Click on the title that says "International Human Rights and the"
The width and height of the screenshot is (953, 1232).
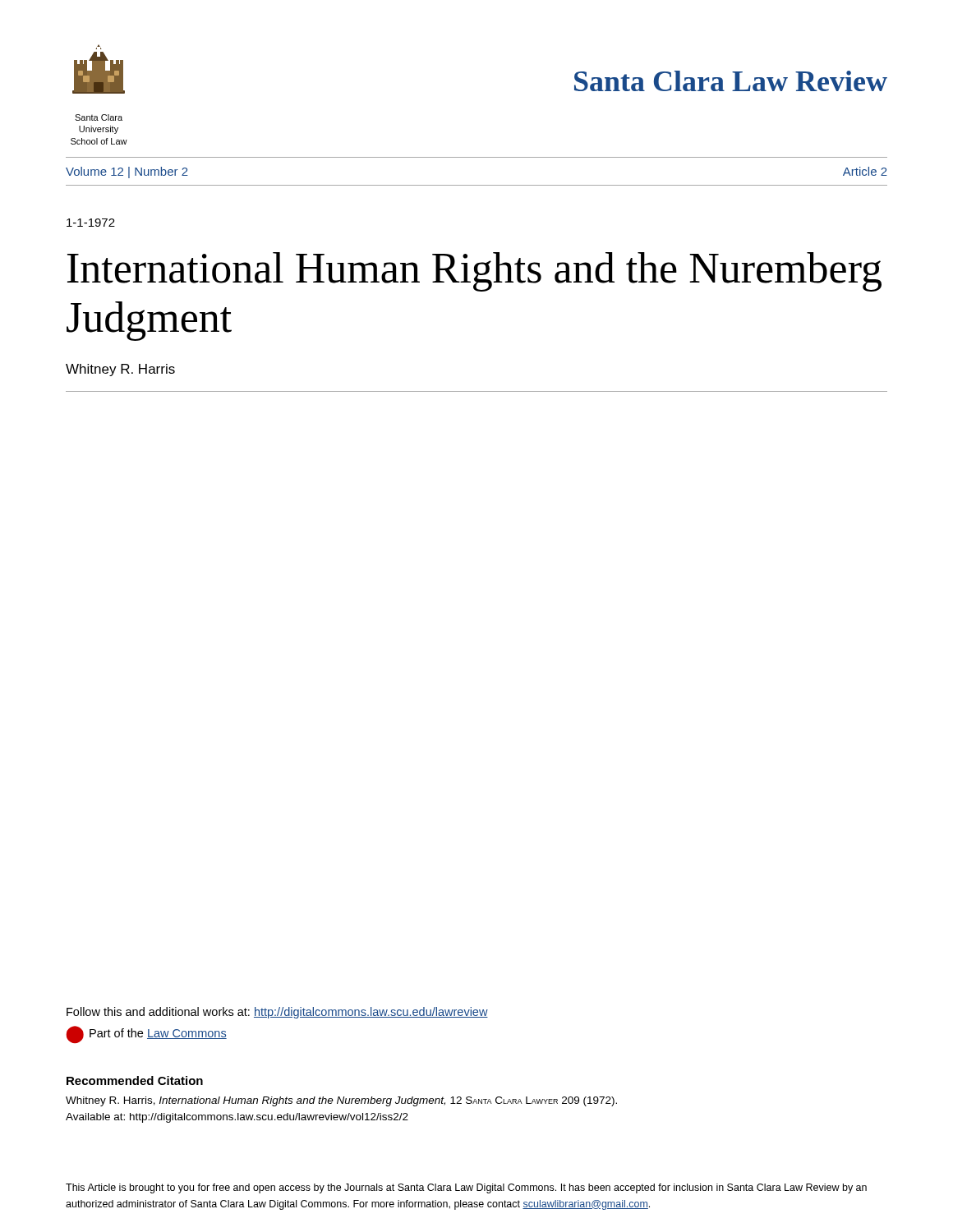474,293
